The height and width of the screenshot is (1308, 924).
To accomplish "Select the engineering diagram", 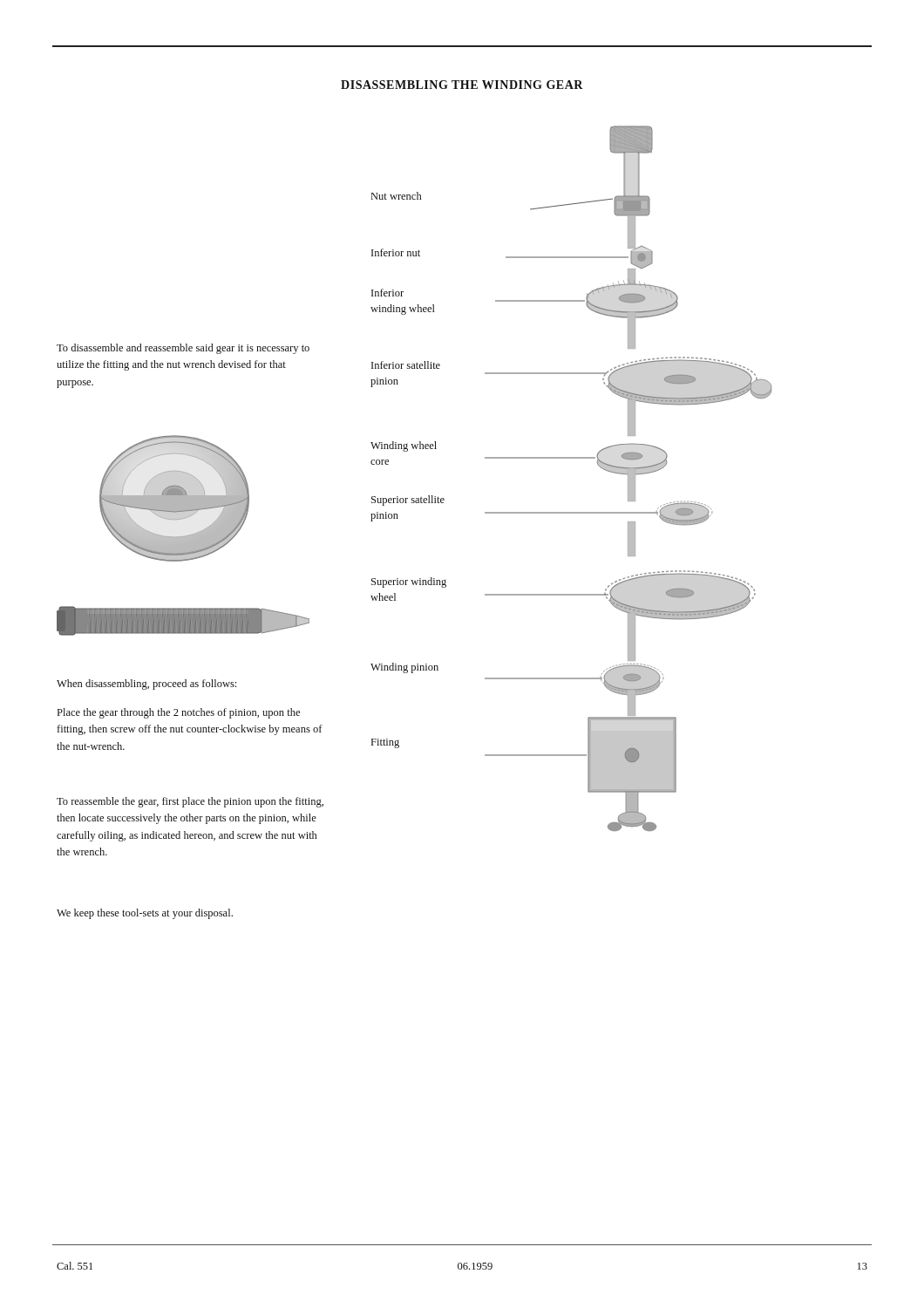I will click(623, 650).
